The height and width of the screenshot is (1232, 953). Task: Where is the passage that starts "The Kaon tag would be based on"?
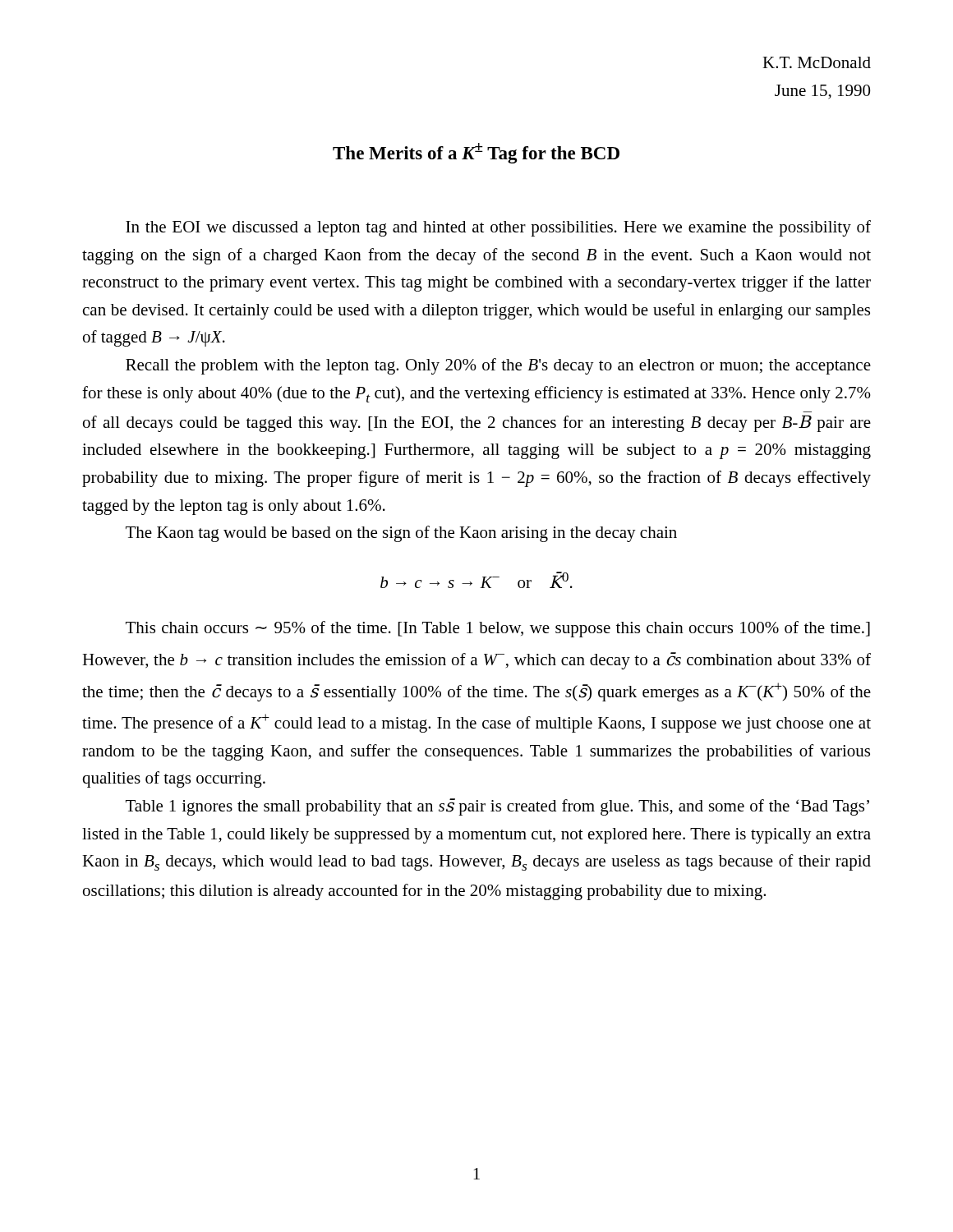point(476,533)
